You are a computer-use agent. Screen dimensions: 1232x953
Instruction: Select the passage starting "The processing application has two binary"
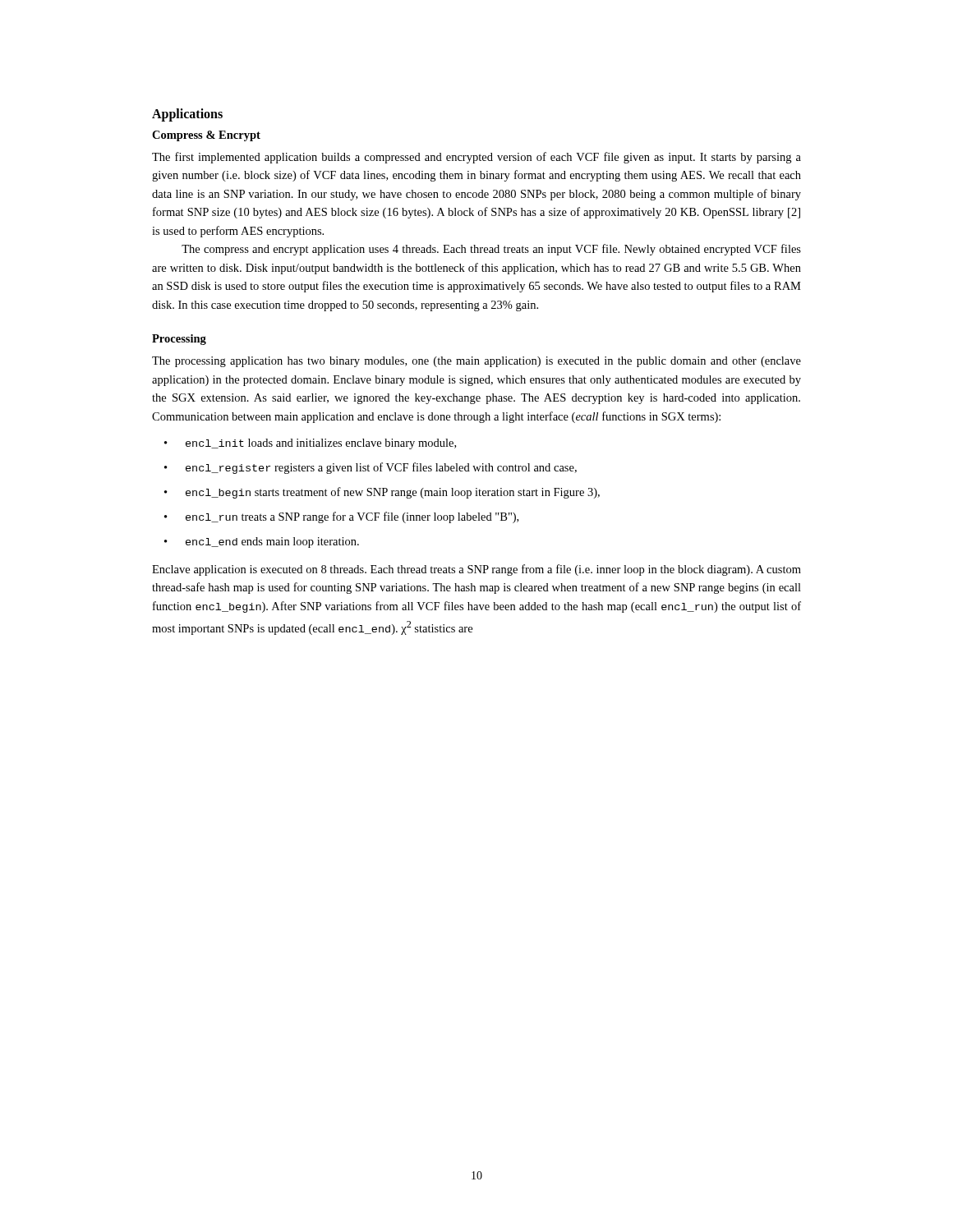[476, 389]
